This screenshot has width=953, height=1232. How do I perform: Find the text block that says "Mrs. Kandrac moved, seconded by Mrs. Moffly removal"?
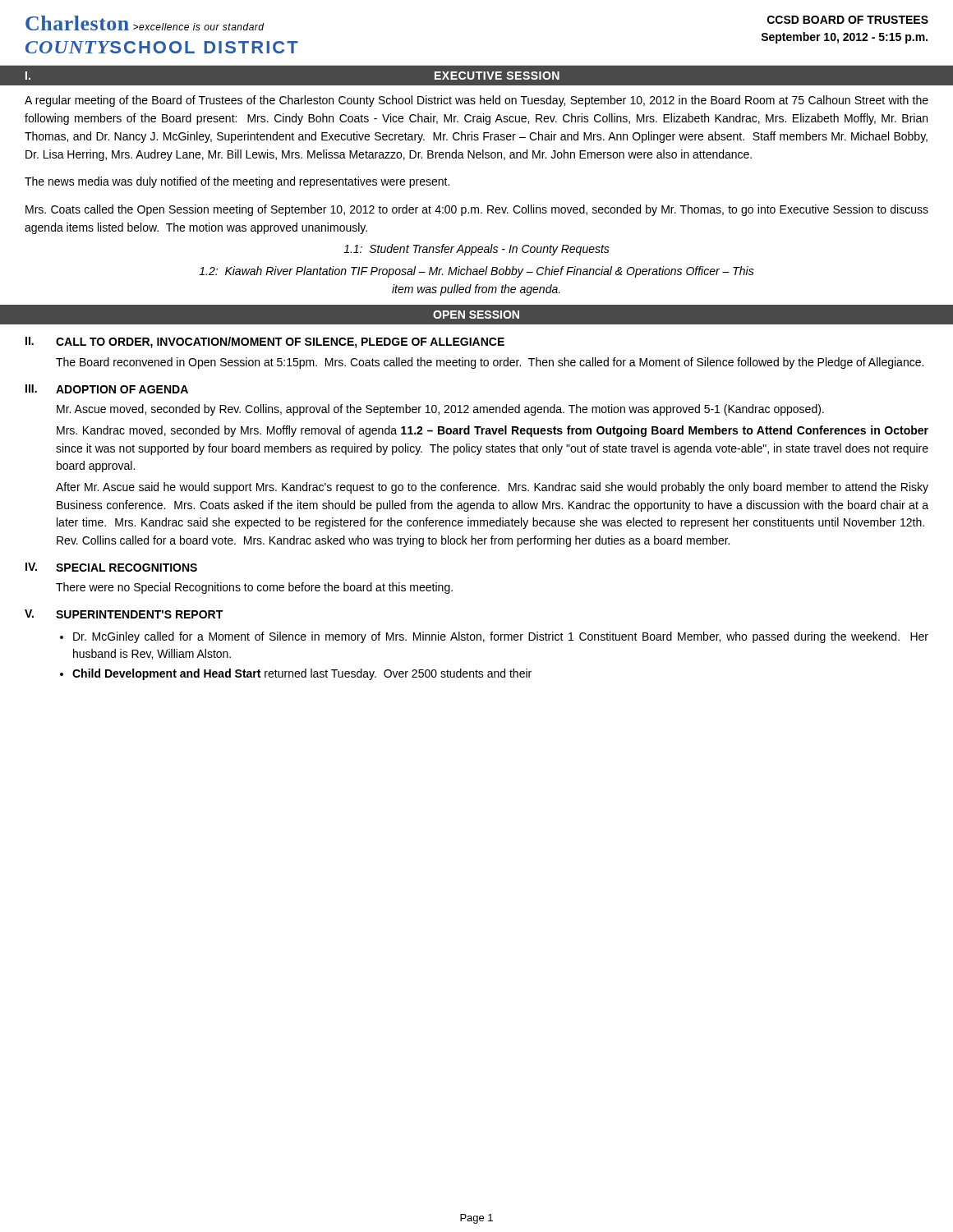492,448
